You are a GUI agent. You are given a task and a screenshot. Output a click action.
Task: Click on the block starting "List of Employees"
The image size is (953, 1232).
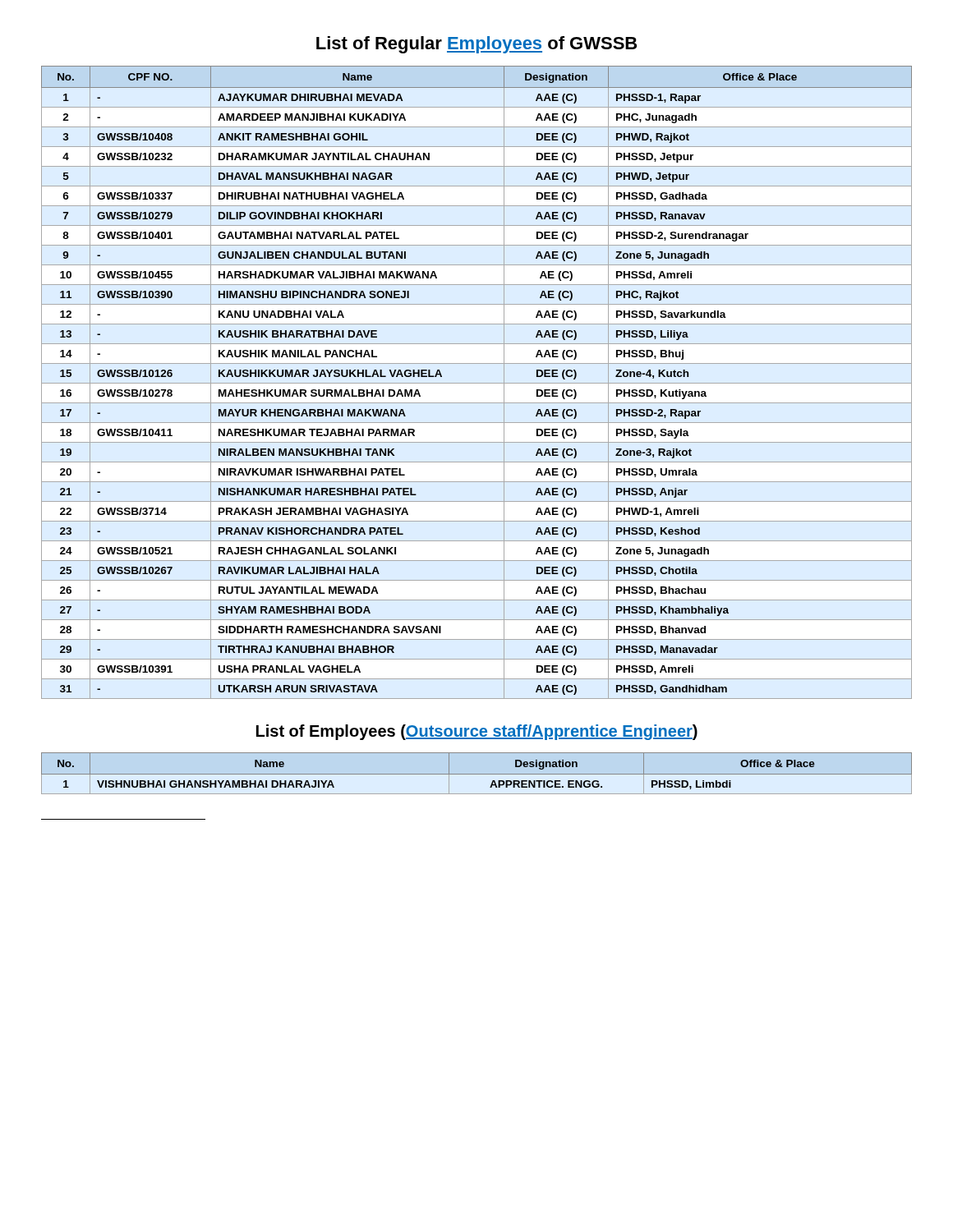click(x=476, y=731)
